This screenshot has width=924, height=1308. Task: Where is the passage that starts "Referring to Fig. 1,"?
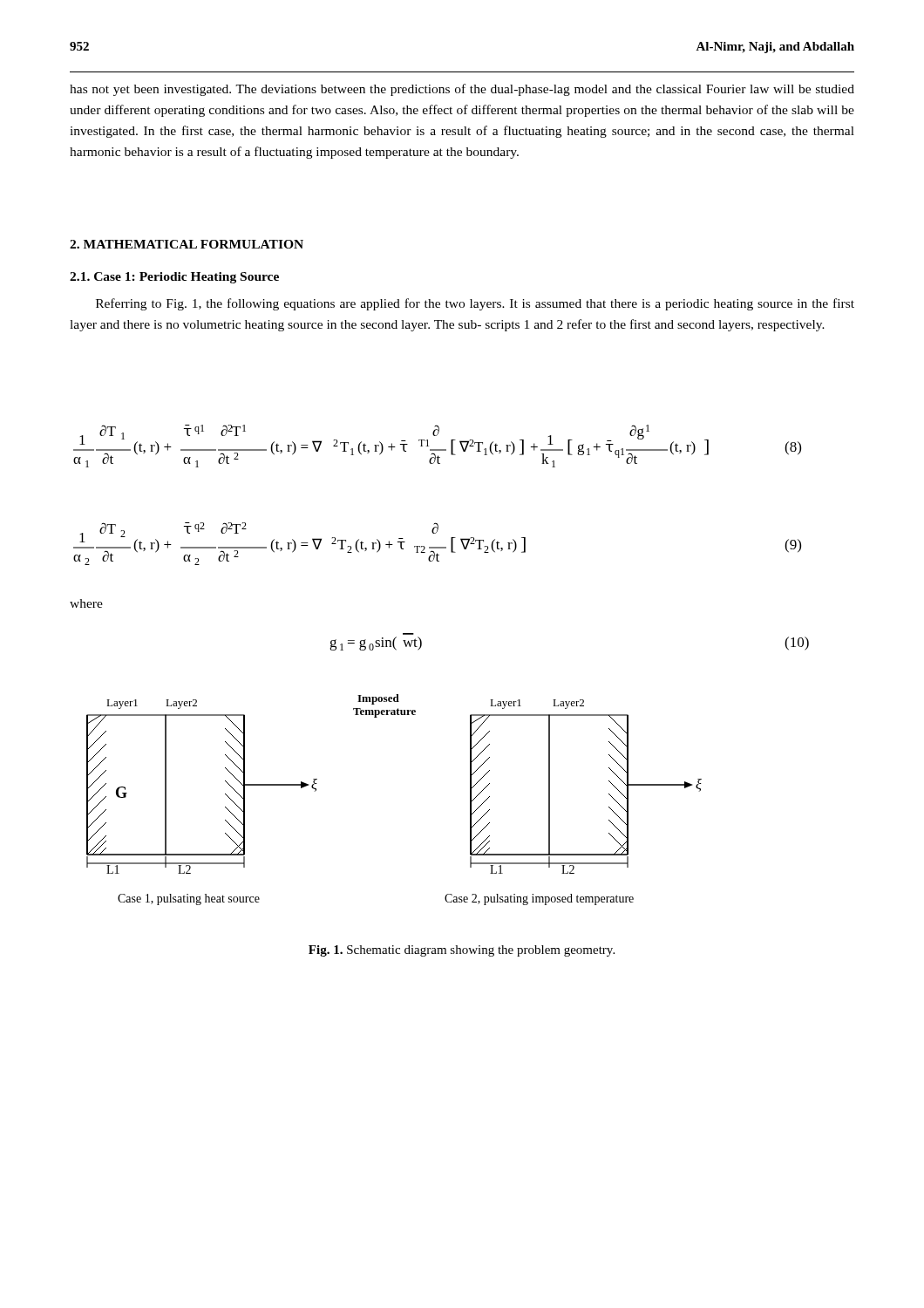[x=462, y=313]
